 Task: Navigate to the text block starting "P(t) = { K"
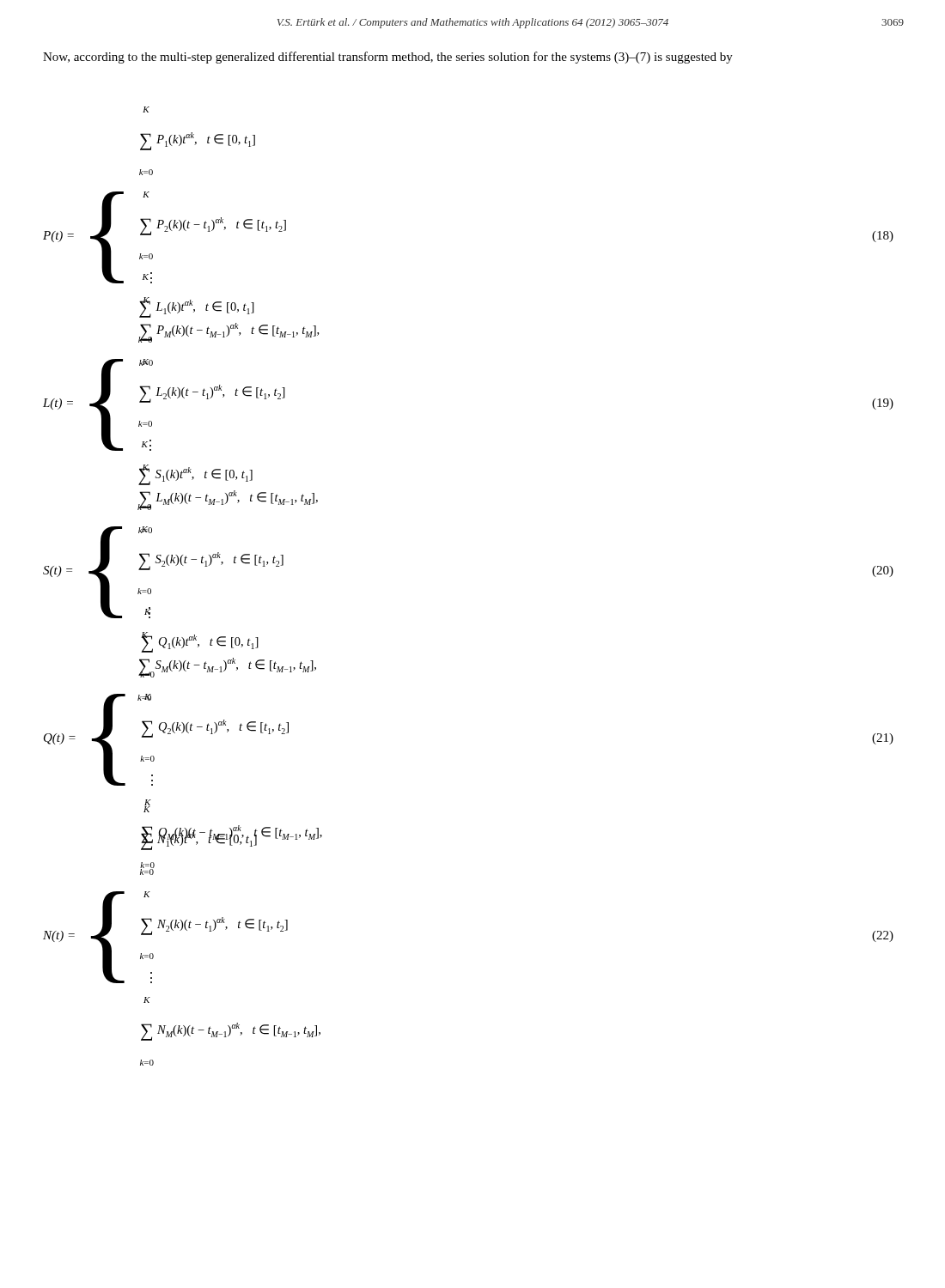coord(146,109)
